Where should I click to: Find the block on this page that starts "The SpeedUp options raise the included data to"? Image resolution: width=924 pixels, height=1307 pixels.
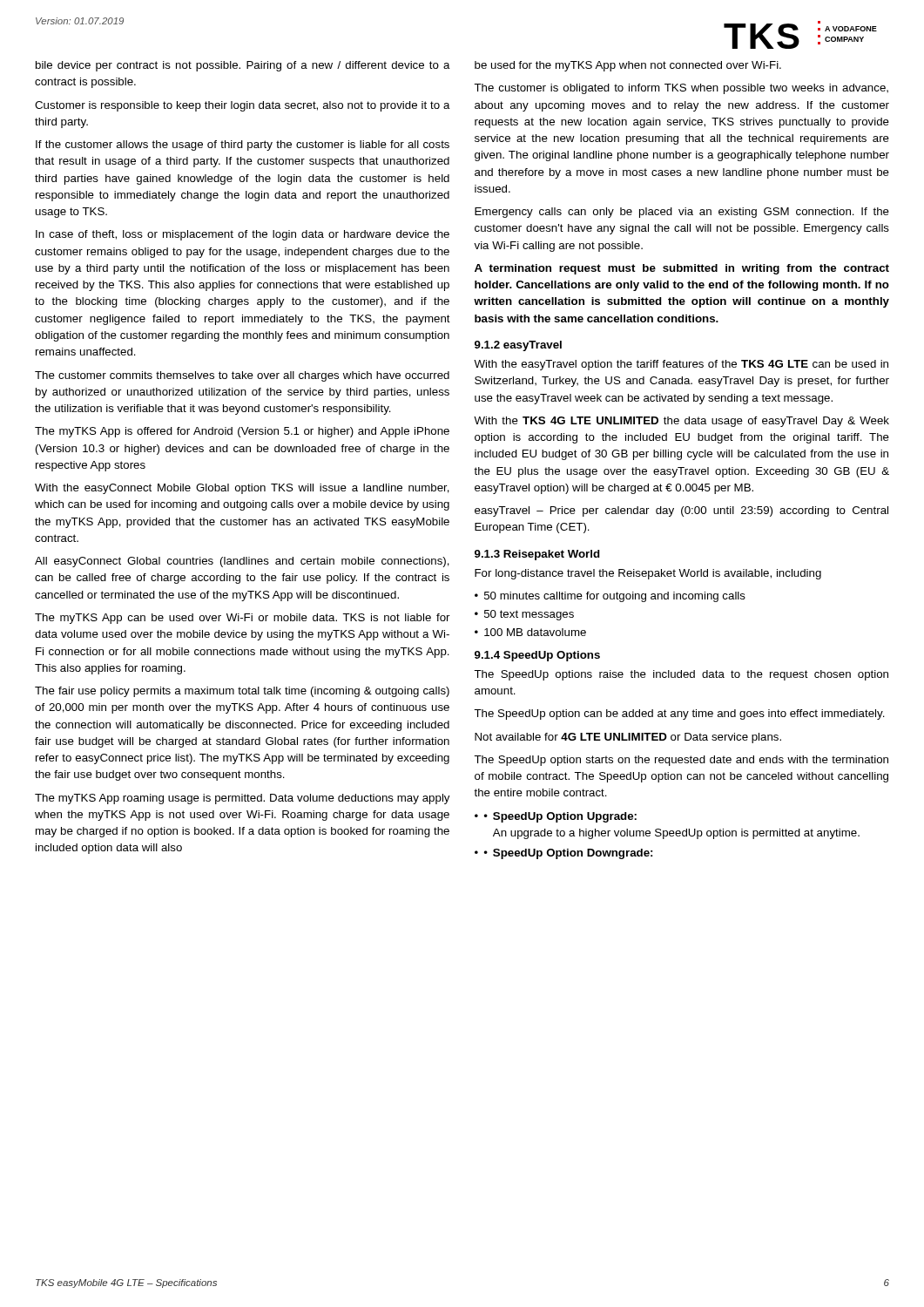682,682
